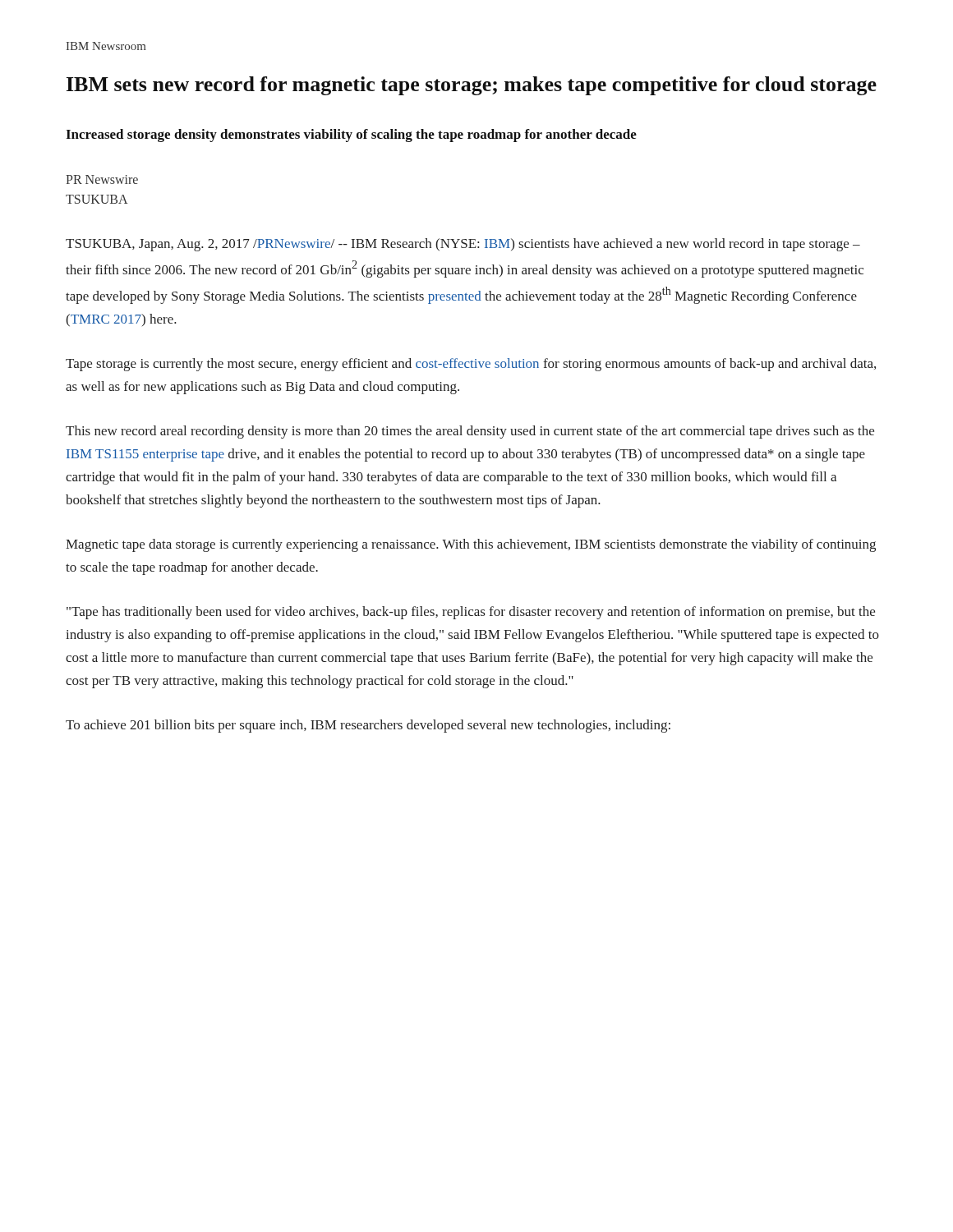
Task: Find the text block starting "Magnetic tape data storage is"
Action: click(471, 556)
